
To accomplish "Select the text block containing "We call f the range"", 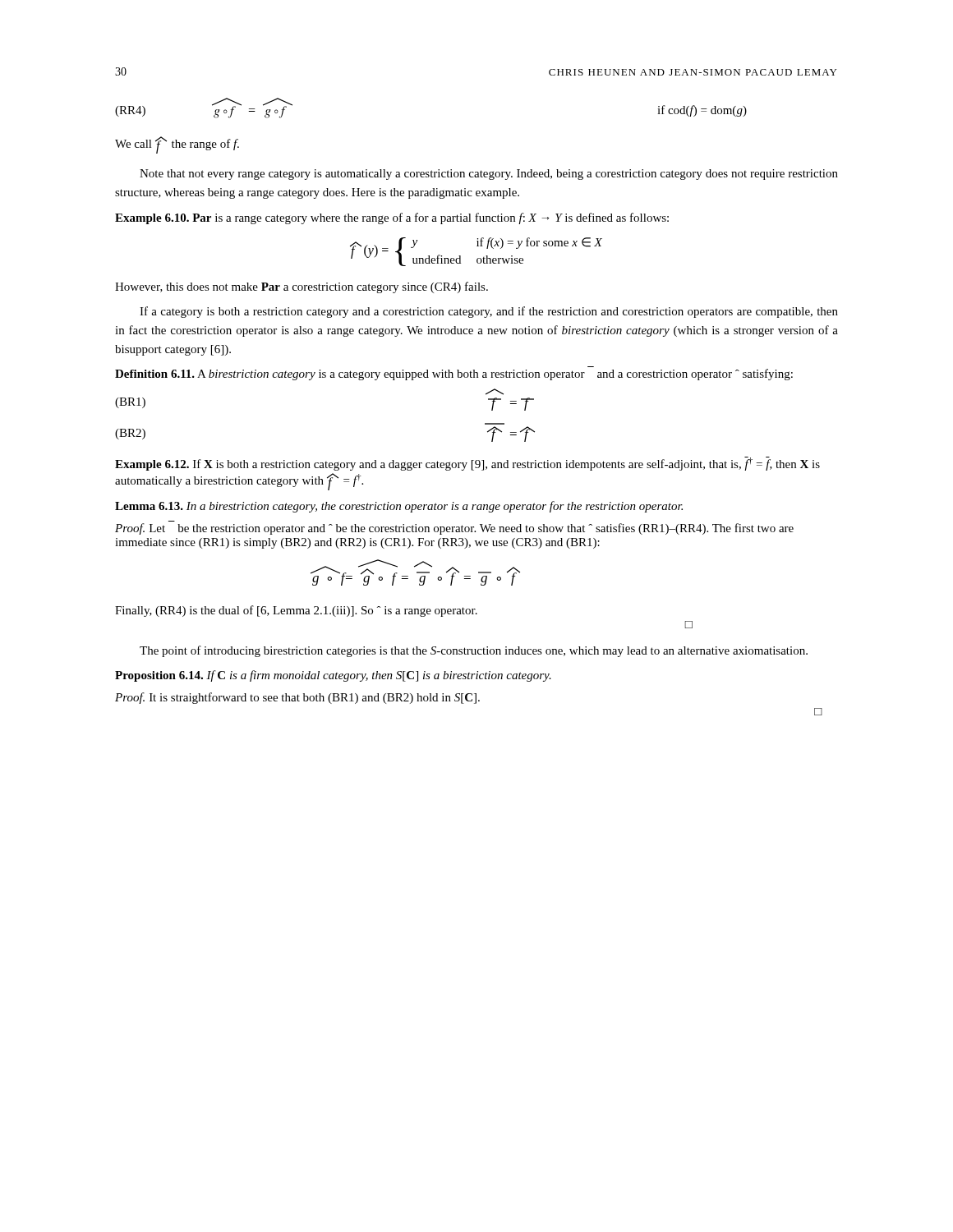I will (177, 145).
